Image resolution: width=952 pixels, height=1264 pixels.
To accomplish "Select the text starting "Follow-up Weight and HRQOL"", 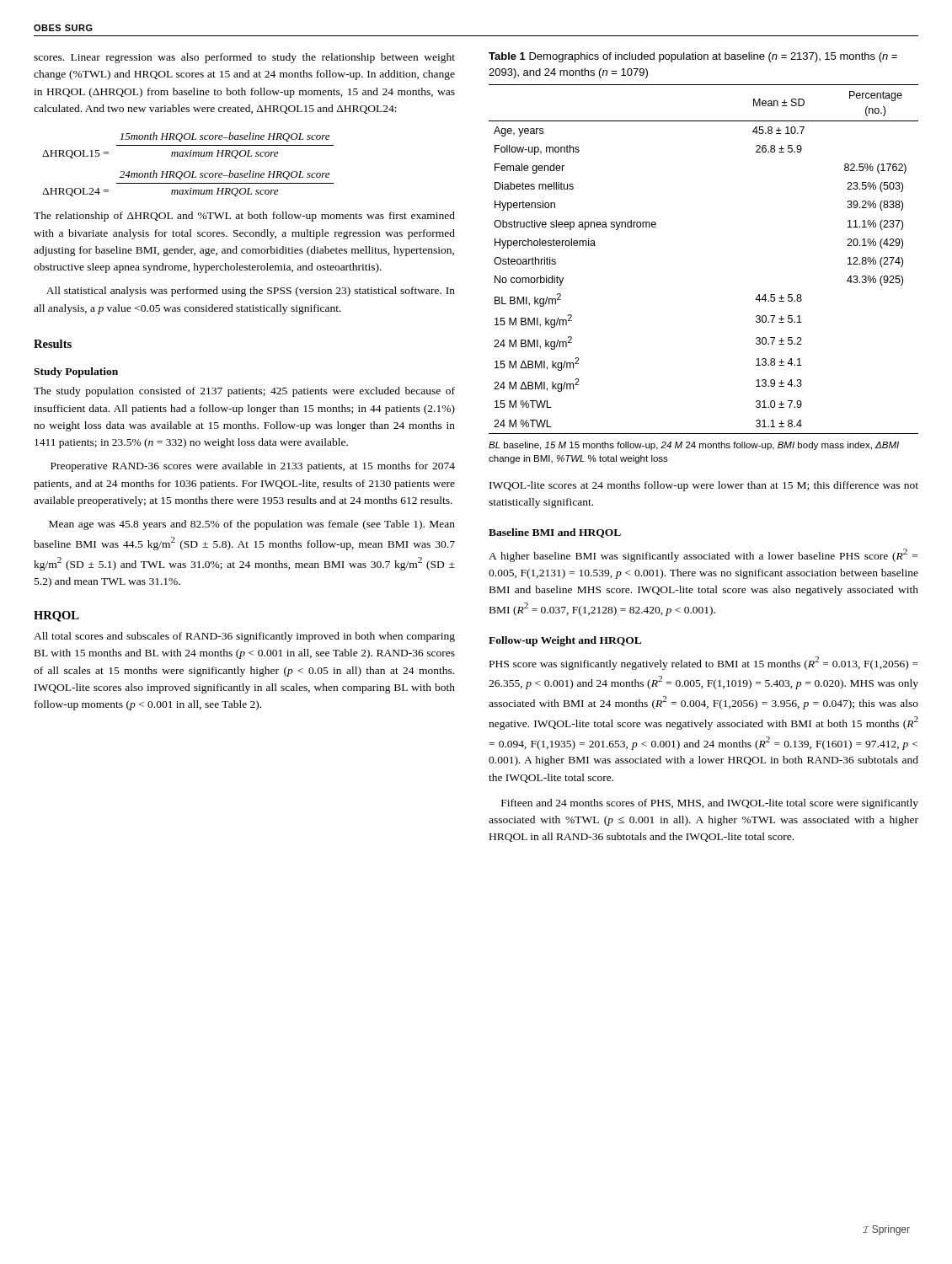I will tap(565, 640).
